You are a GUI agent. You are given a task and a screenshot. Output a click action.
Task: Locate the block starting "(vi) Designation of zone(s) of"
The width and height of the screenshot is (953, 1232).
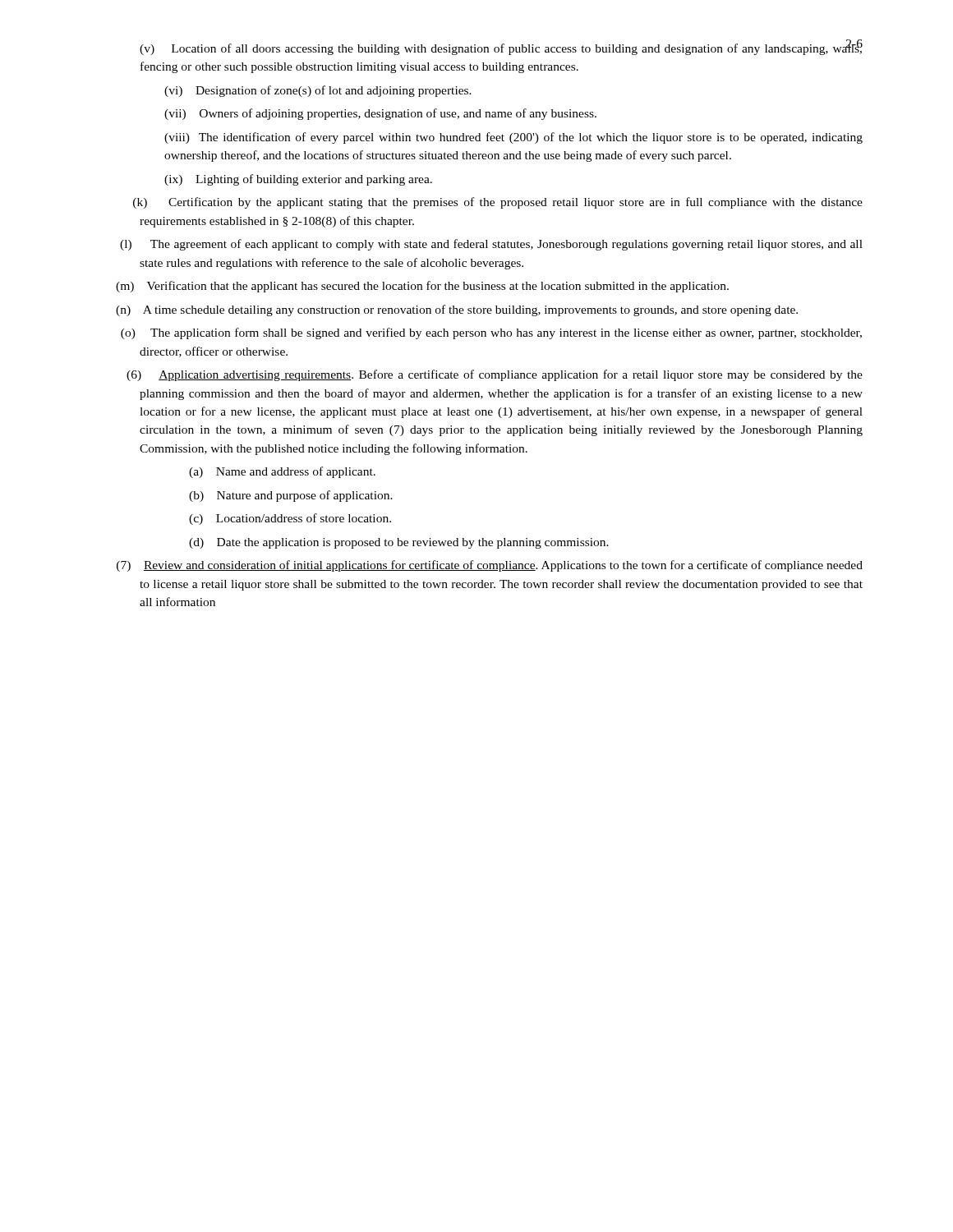(x=318, y=91)
